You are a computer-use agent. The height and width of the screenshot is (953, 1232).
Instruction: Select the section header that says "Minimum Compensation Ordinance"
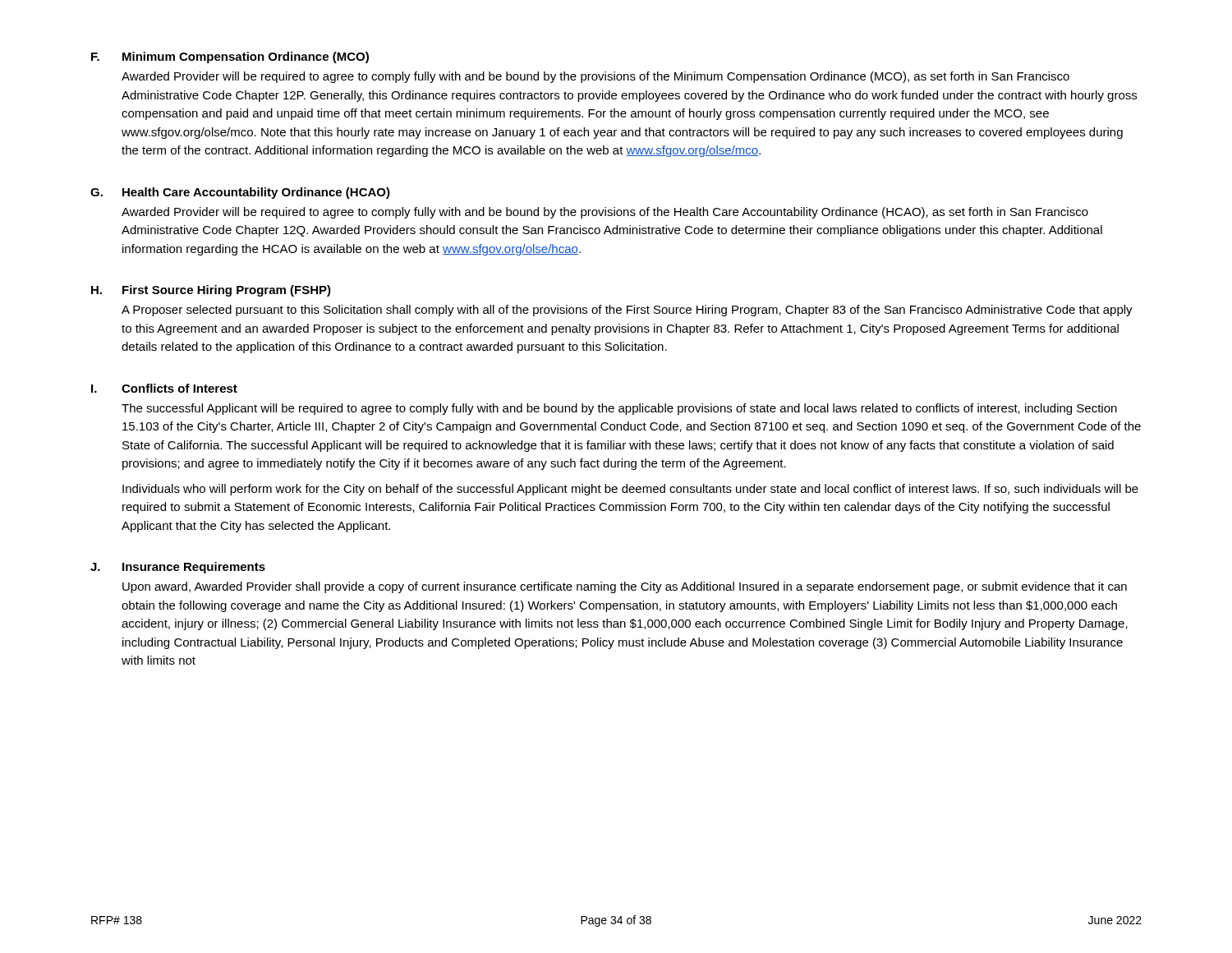tap(245, 56)
